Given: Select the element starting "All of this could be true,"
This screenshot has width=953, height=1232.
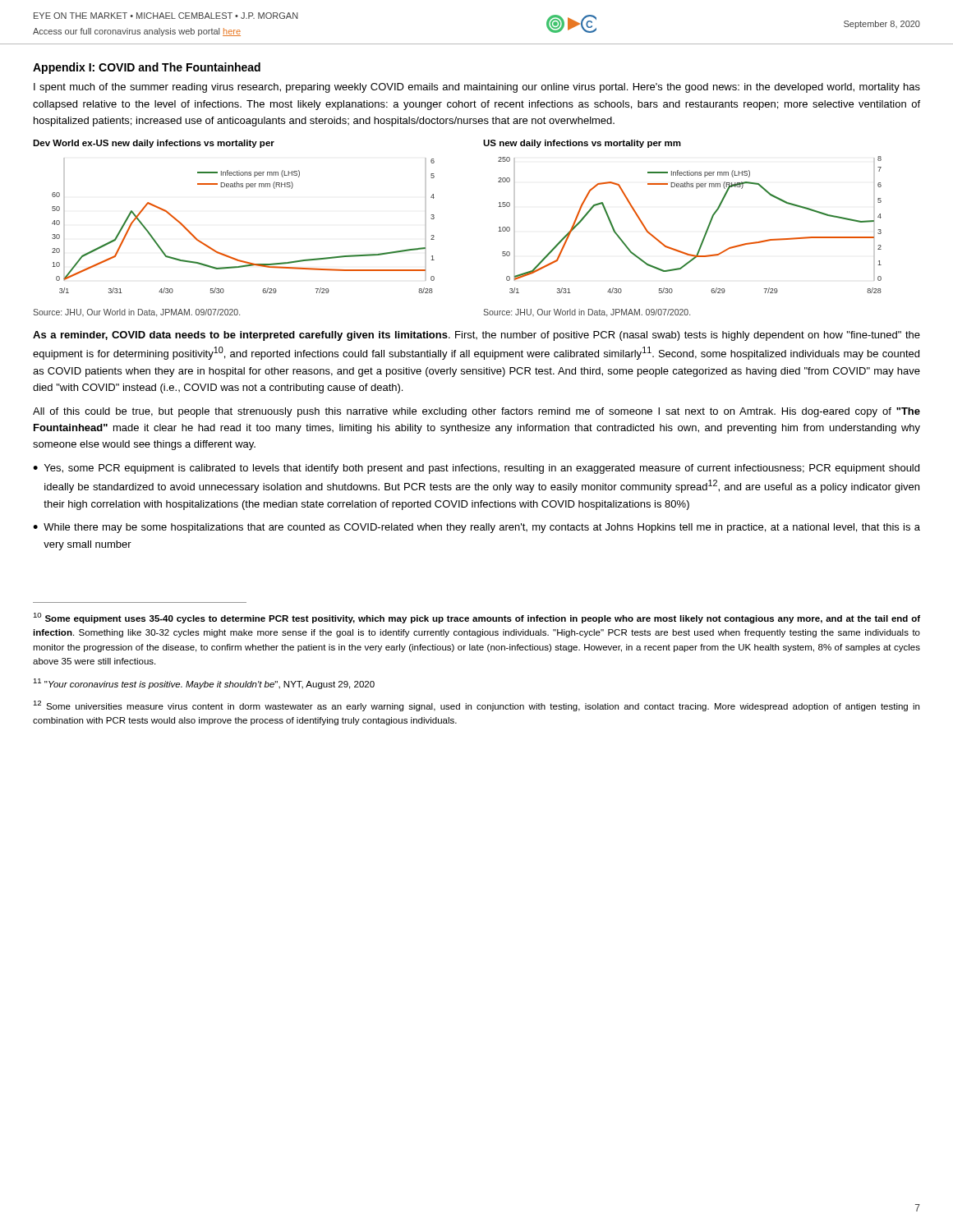Looking at the screenshot, I should [476, 428].
